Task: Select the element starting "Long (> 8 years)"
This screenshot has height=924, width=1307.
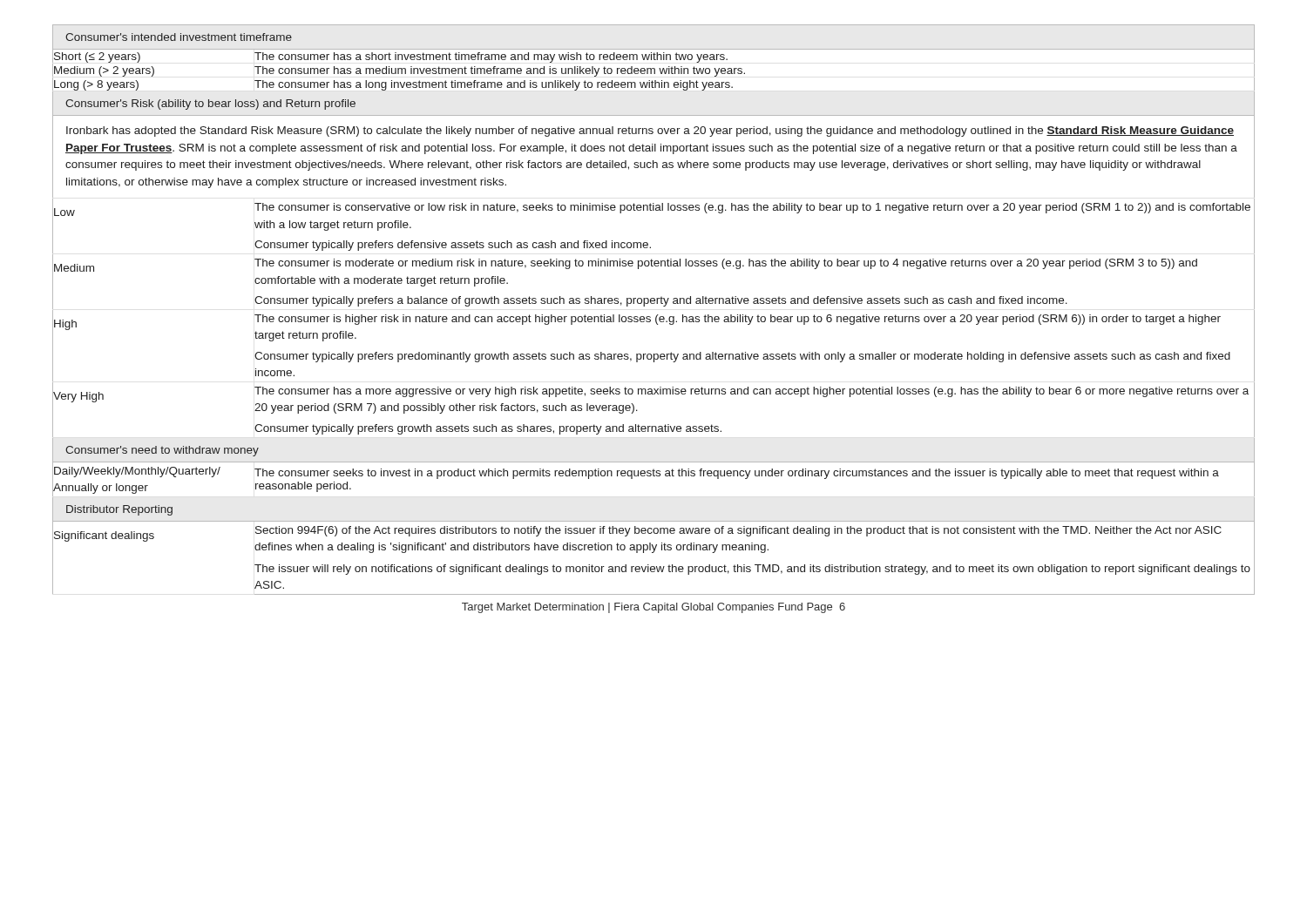Action: 96,84
